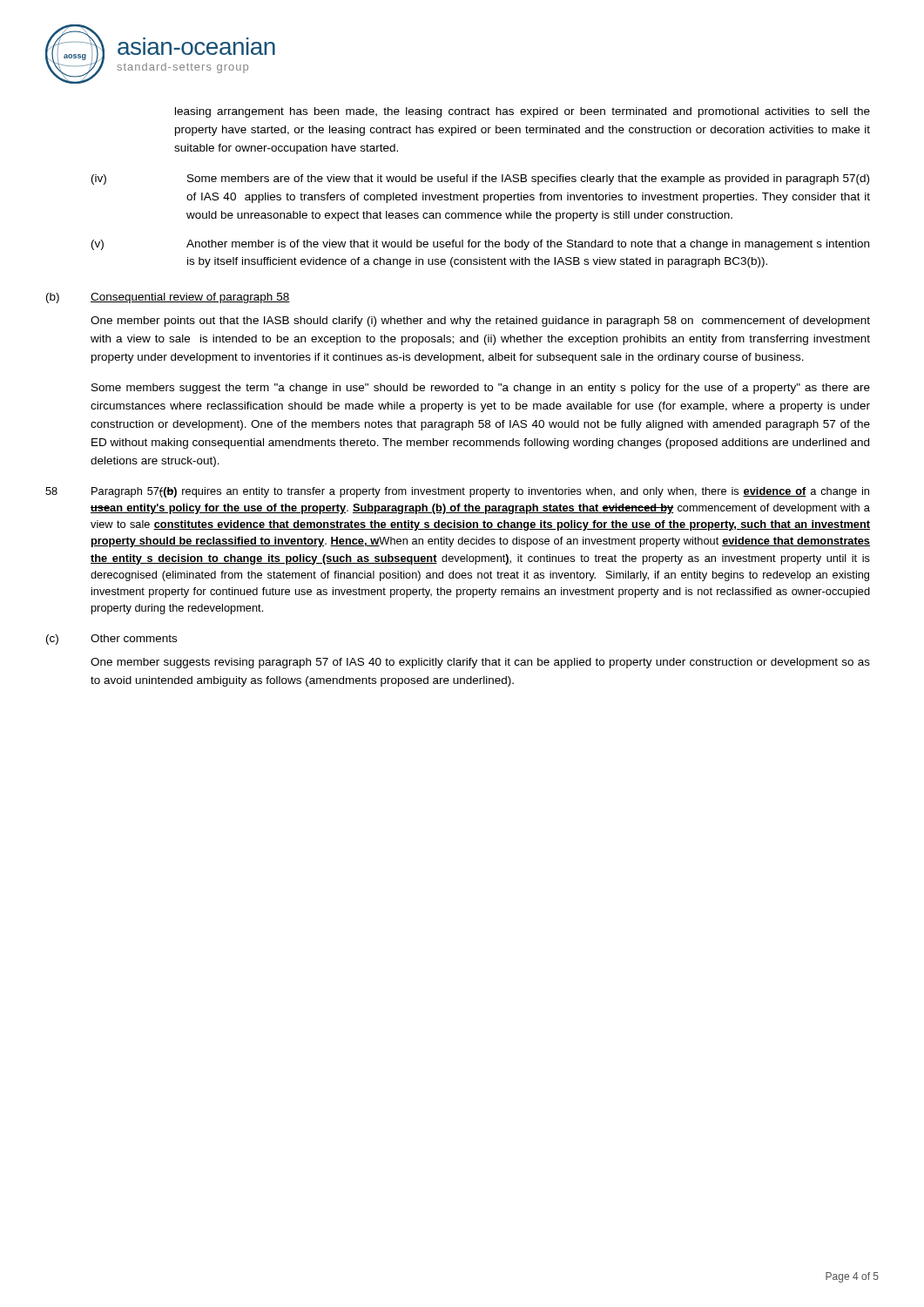Point to the element starting "leasing arrangement has been made, the leasing contract"

coord(522,130)
